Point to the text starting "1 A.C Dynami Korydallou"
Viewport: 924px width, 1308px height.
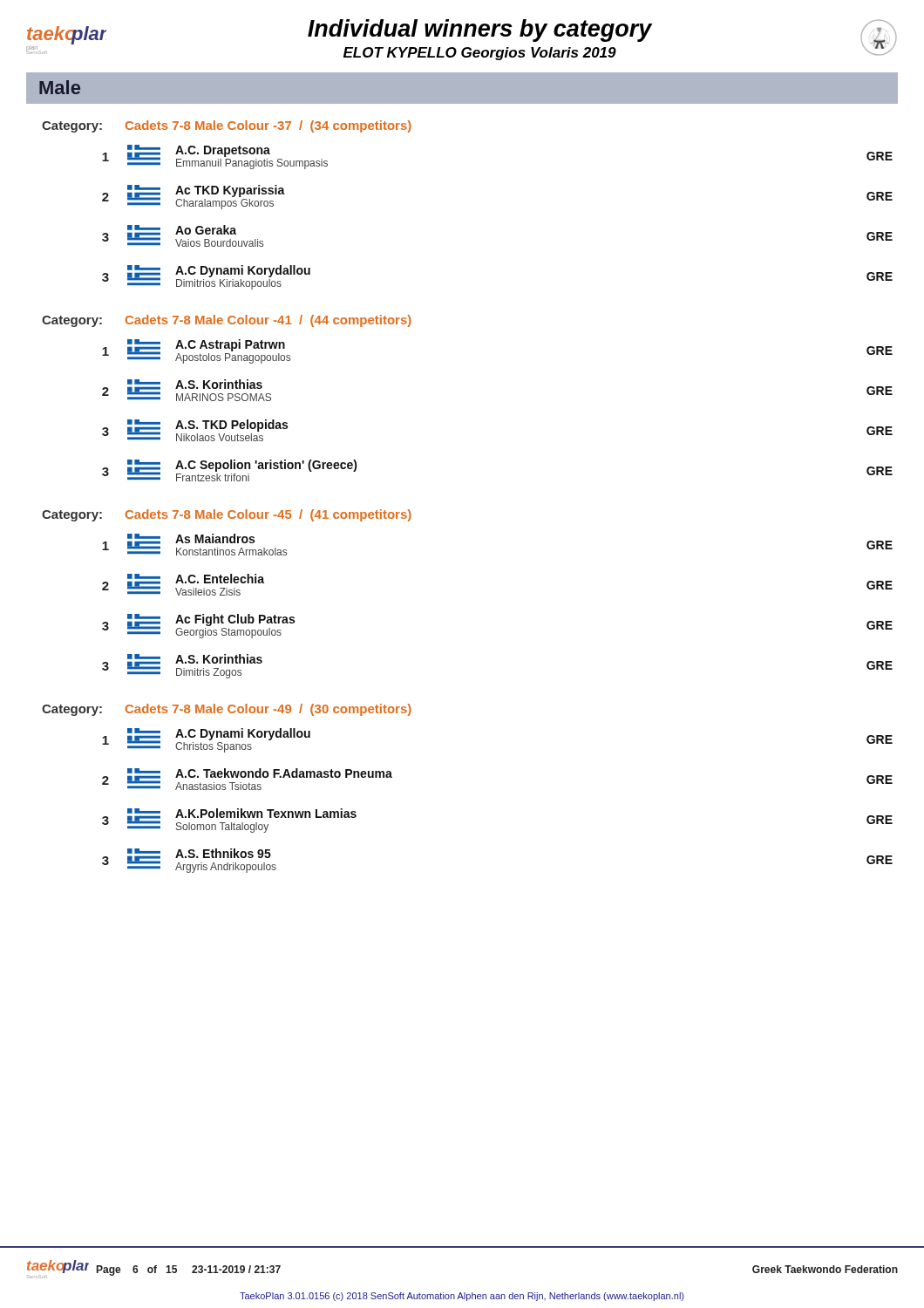point(193,743)
